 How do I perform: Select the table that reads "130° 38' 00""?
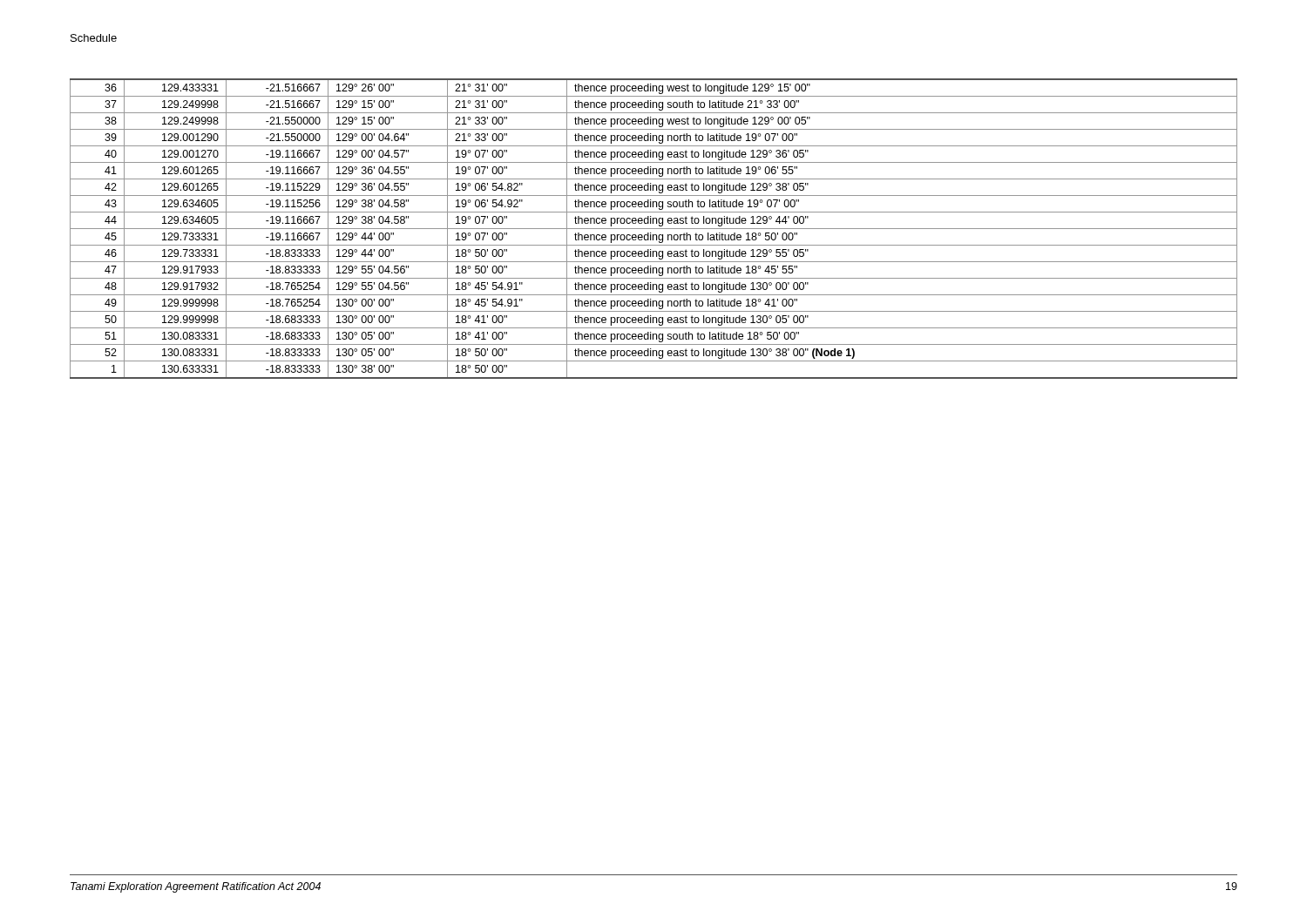654,229
